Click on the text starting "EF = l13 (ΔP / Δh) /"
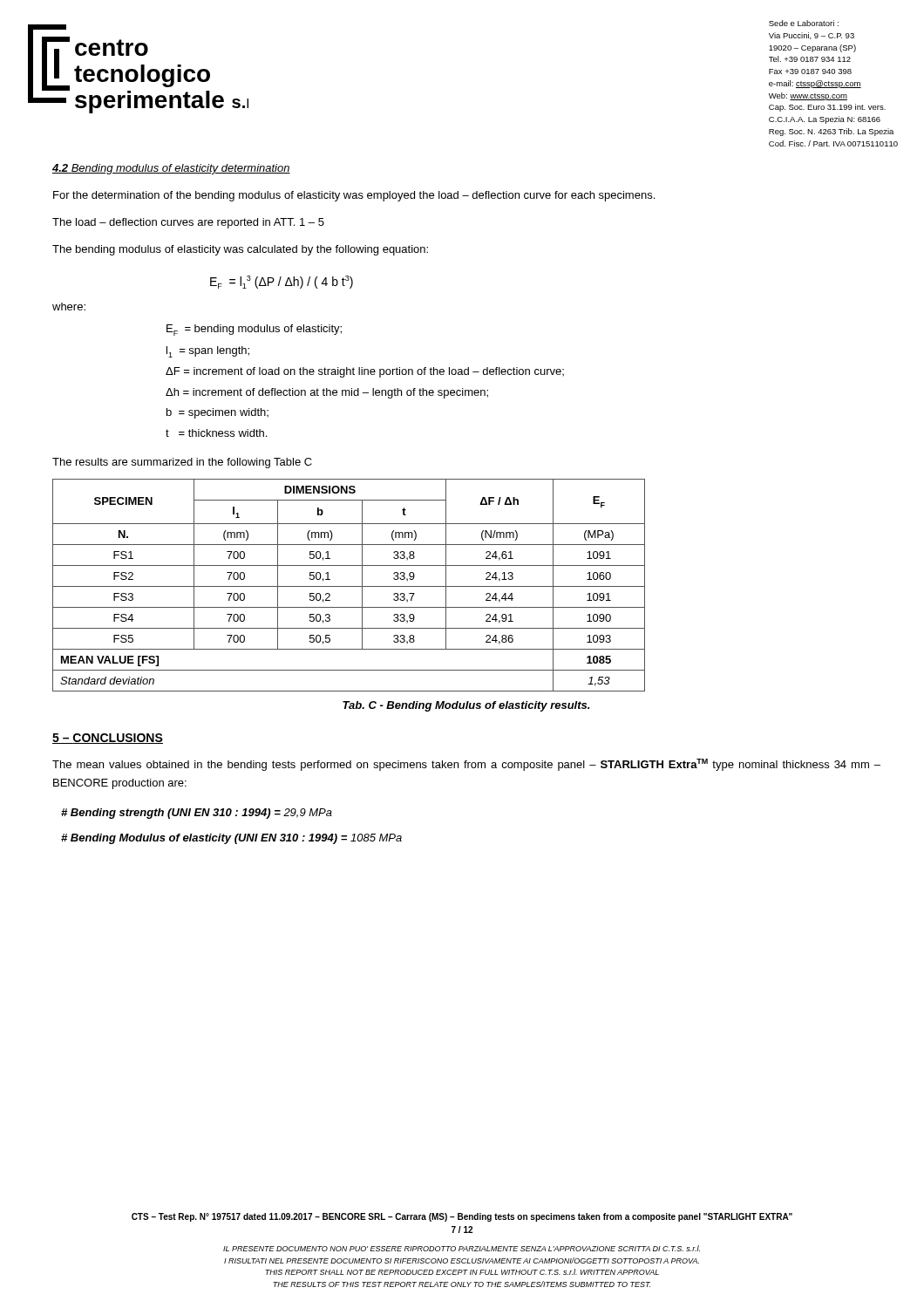The image size is (924, 1308). 281,283
